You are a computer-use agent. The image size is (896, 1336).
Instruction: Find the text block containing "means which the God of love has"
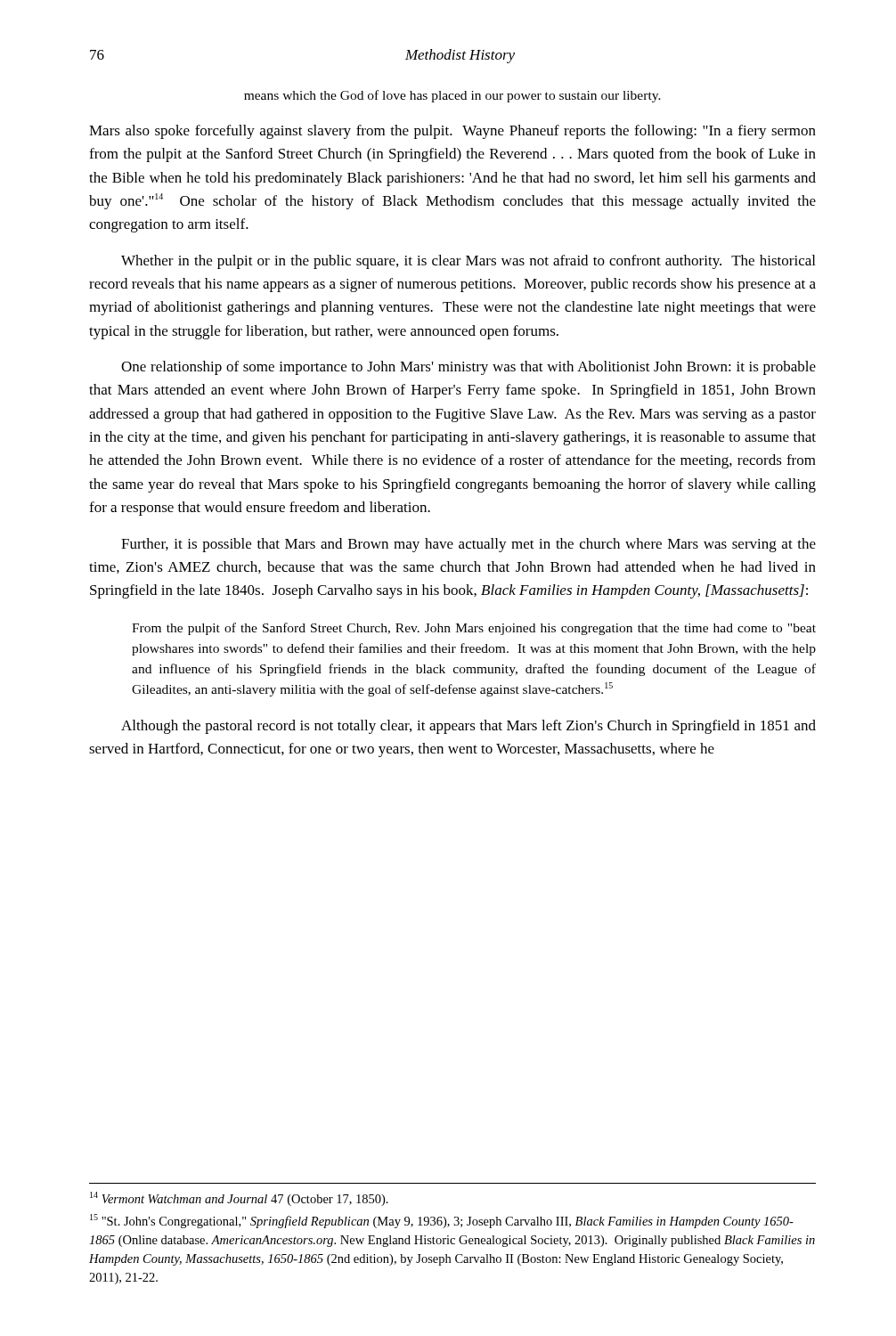(x=452, y=95)
